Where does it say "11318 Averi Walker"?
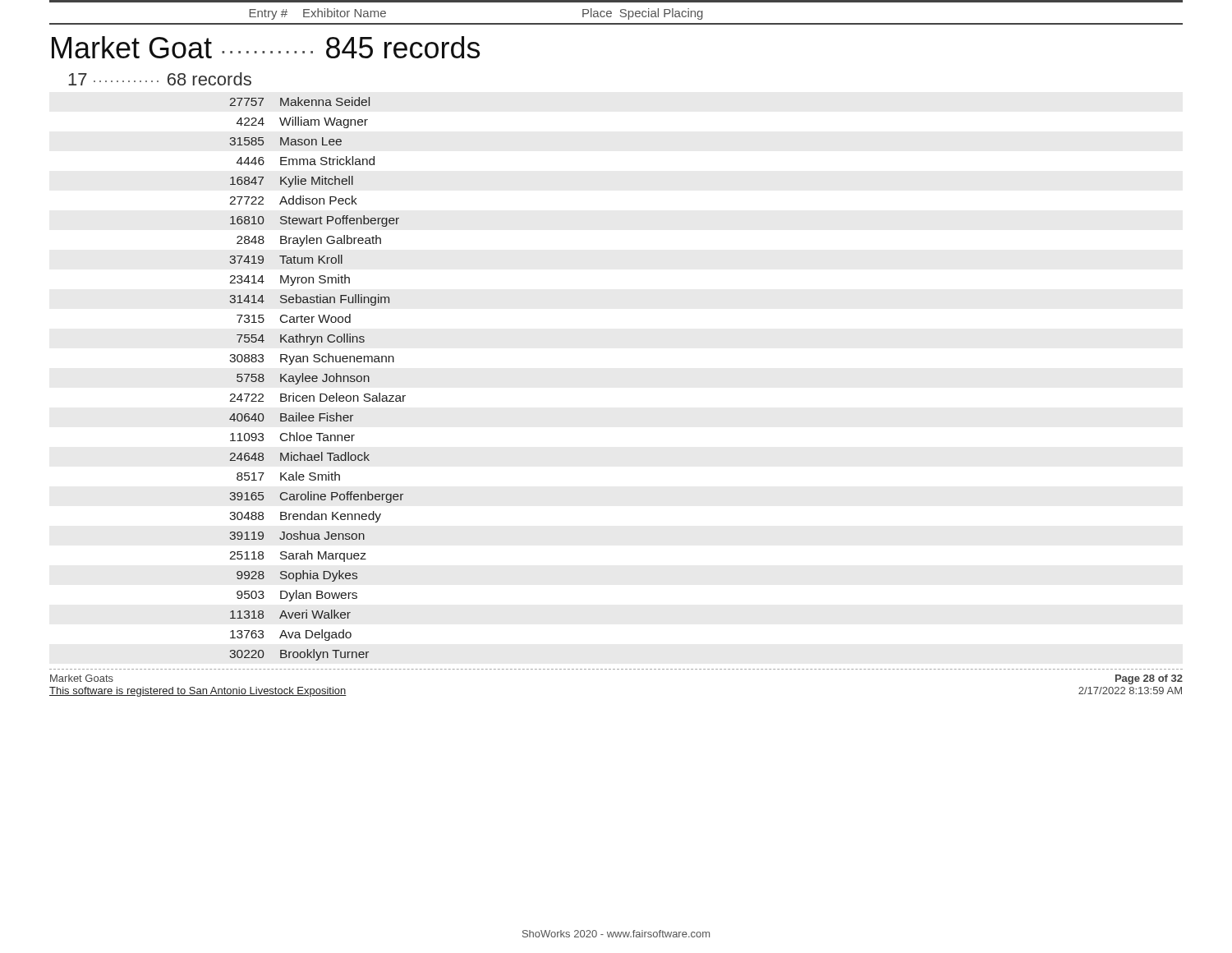This screenshot has height=953, width=1232. coord(329,615)
